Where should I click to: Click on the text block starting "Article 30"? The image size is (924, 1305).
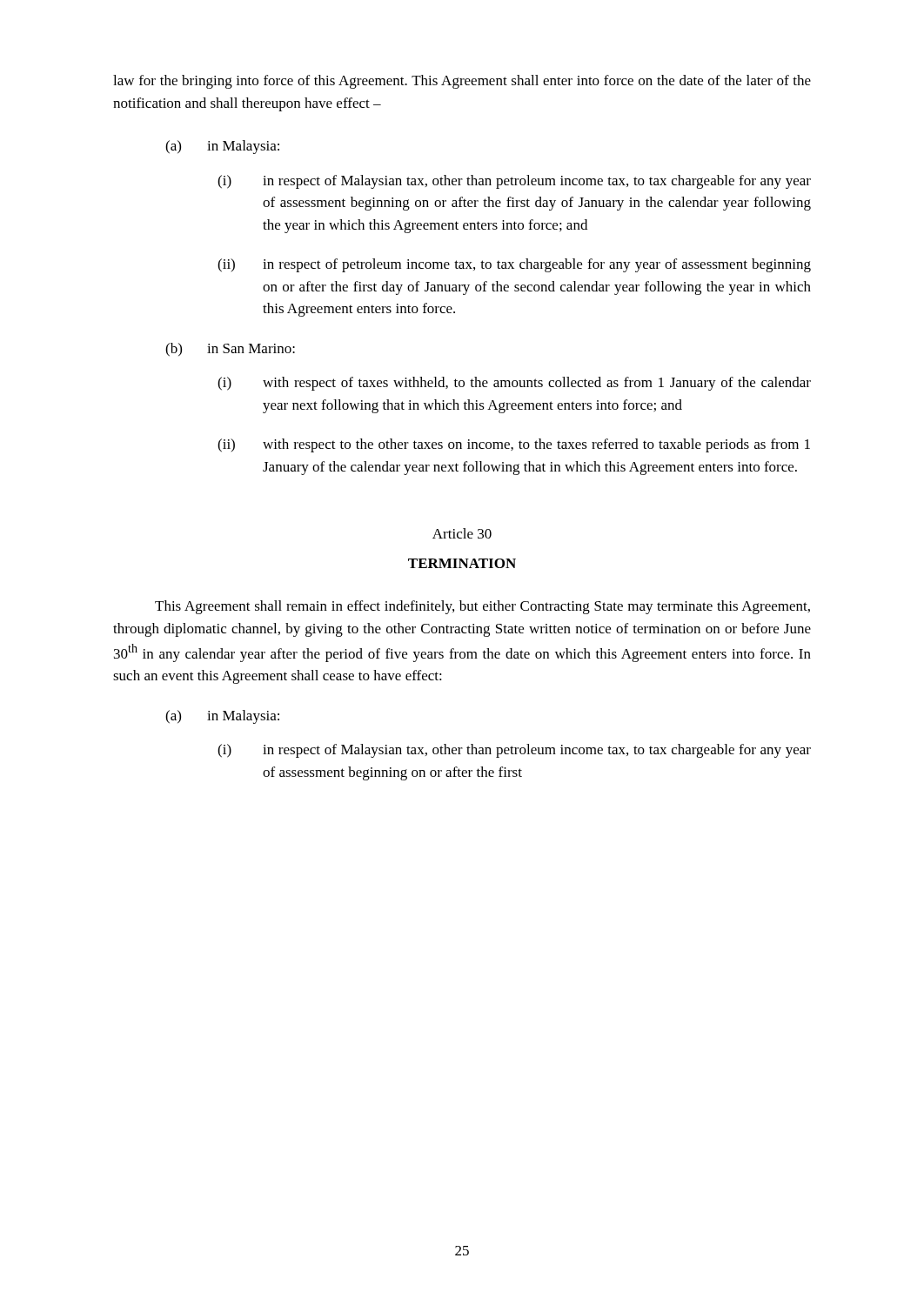click(462, 534)
